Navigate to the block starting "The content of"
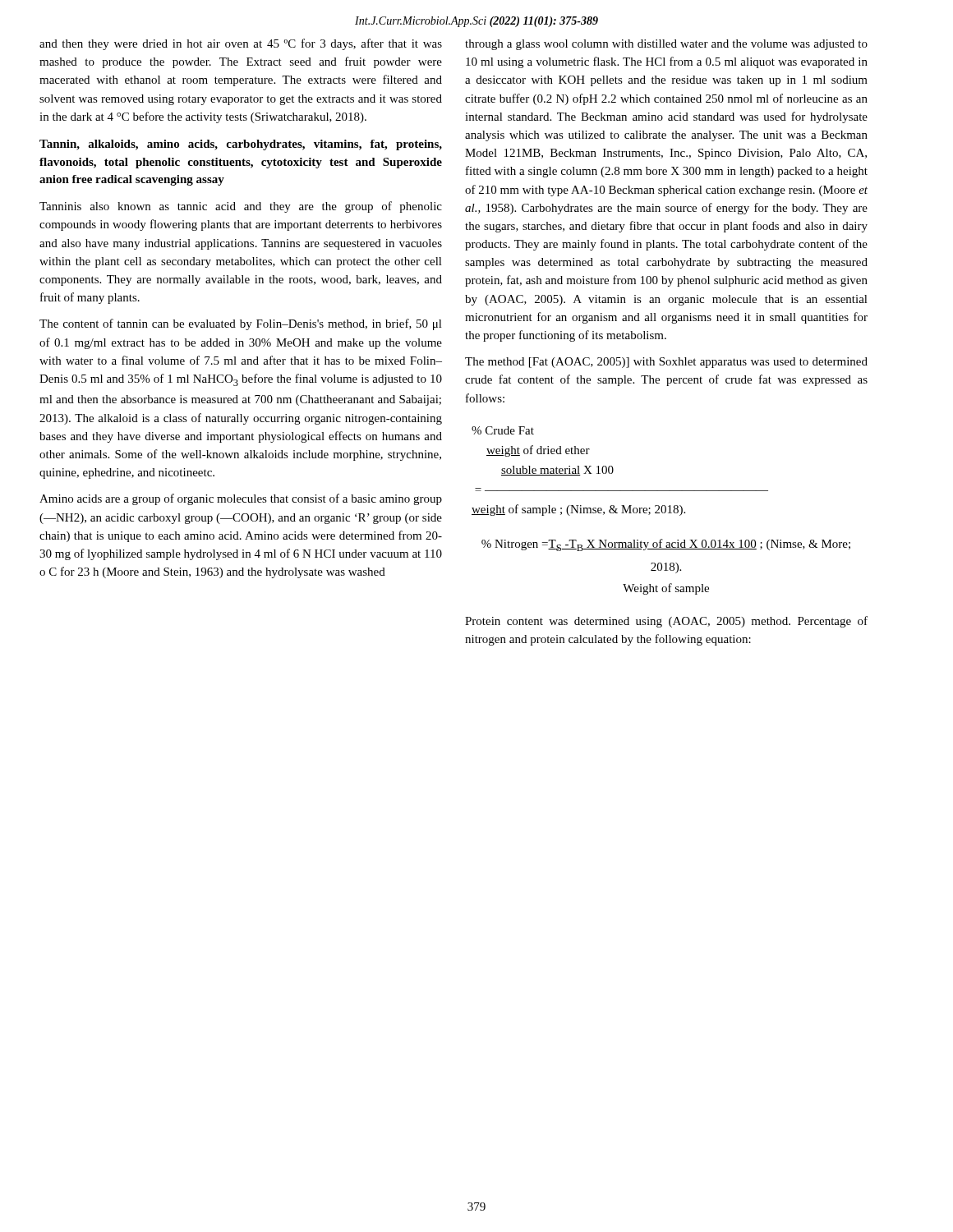This screenshot has width=953, height=1232. [241, 398]
